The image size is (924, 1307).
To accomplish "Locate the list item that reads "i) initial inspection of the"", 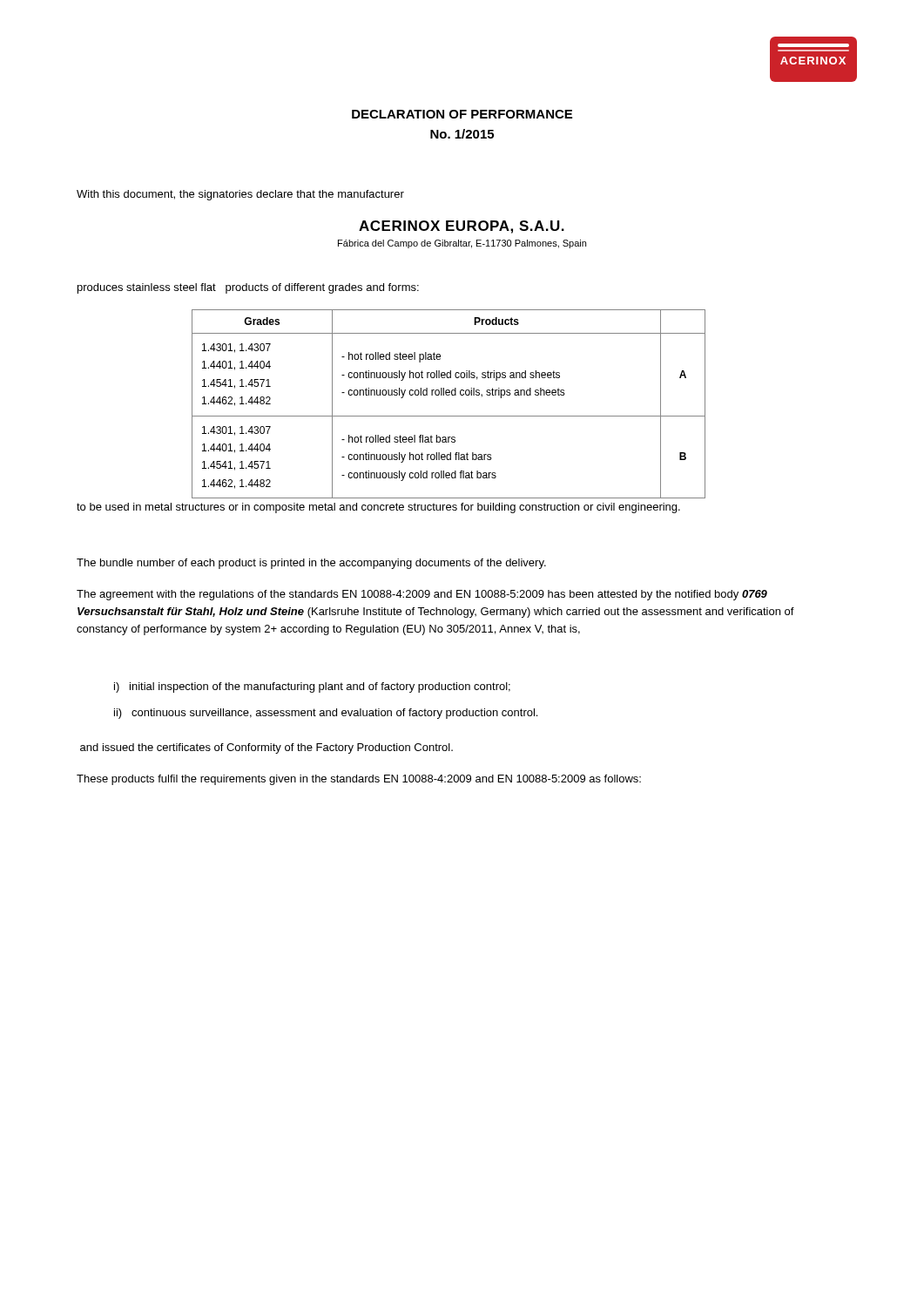I will 312,686.
